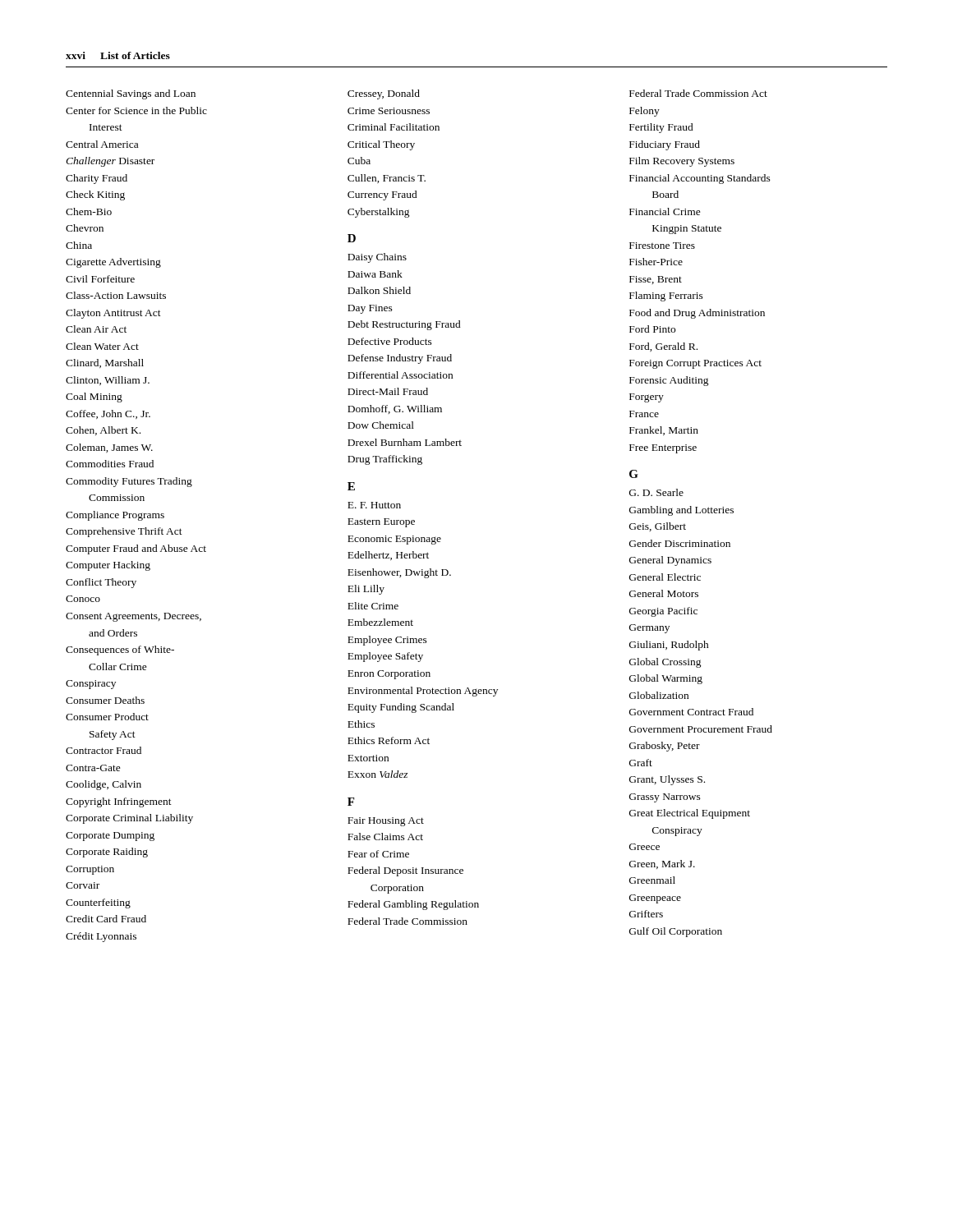Locate the list item with the text "Government Procurement Fraud"
The height and width of the screenshot is (1232, 953).
(x=701, y=729)
